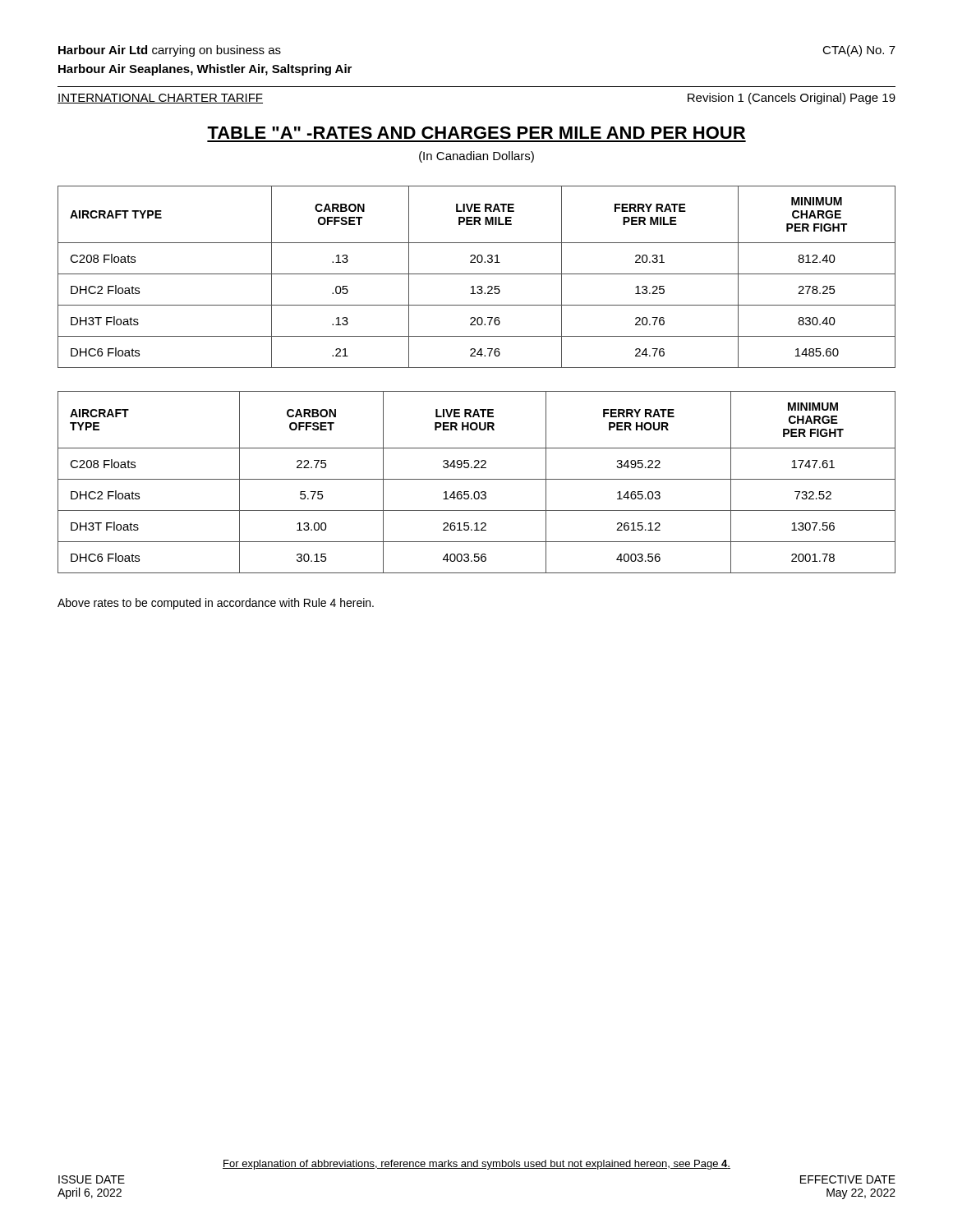Screen dimensions: 1232x953
Task: Click the passage that begins "Above rates to be"
Action: [x=216, y=603]
